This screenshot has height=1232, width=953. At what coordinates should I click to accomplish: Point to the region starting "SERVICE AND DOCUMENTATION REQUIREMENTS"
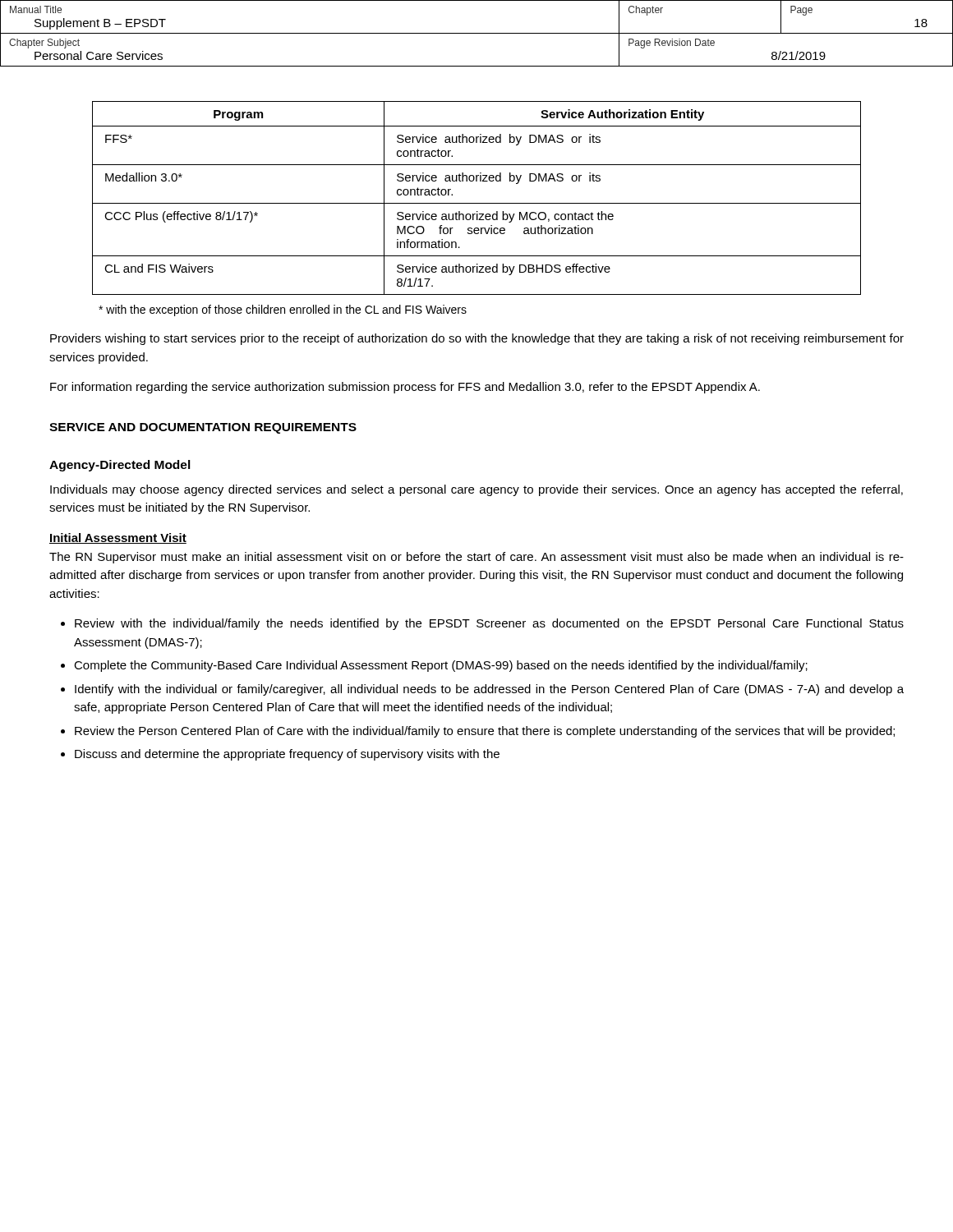203,426
